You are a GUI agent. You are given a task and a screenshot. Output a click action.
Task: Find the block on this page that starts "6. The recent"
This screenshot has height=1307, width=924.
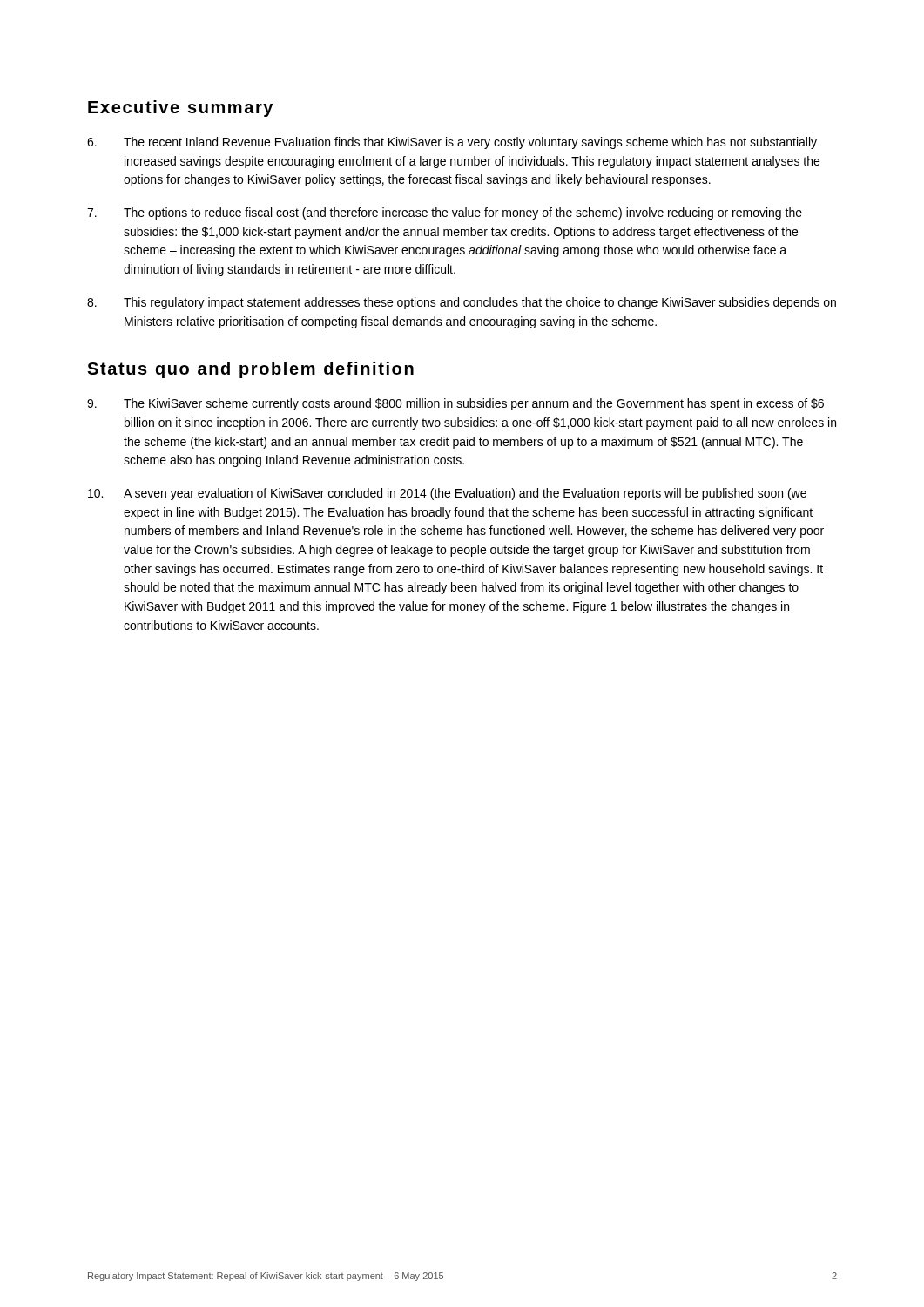click(x=462, y=162)
